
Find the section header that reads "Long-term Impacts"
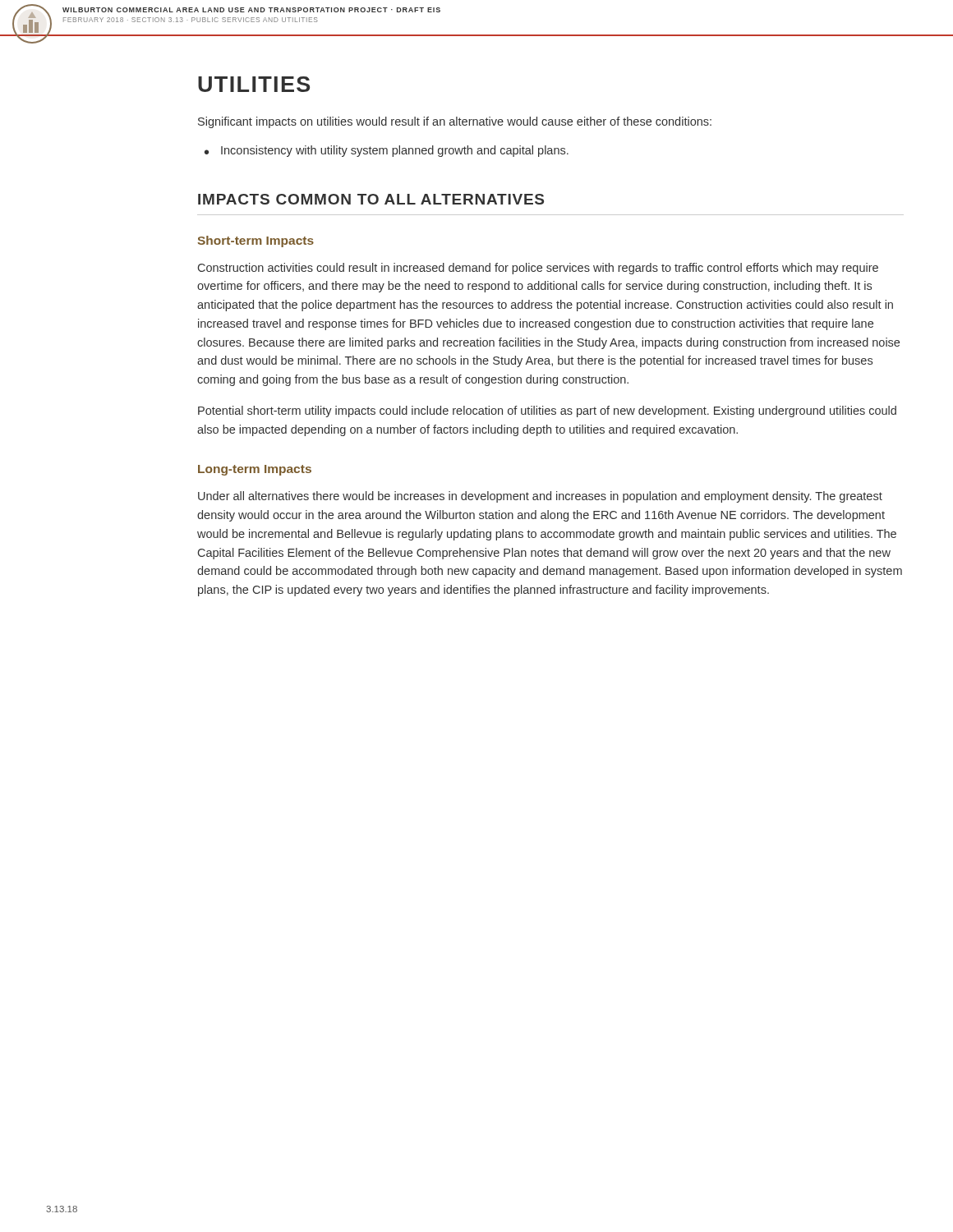click(254, 469)
